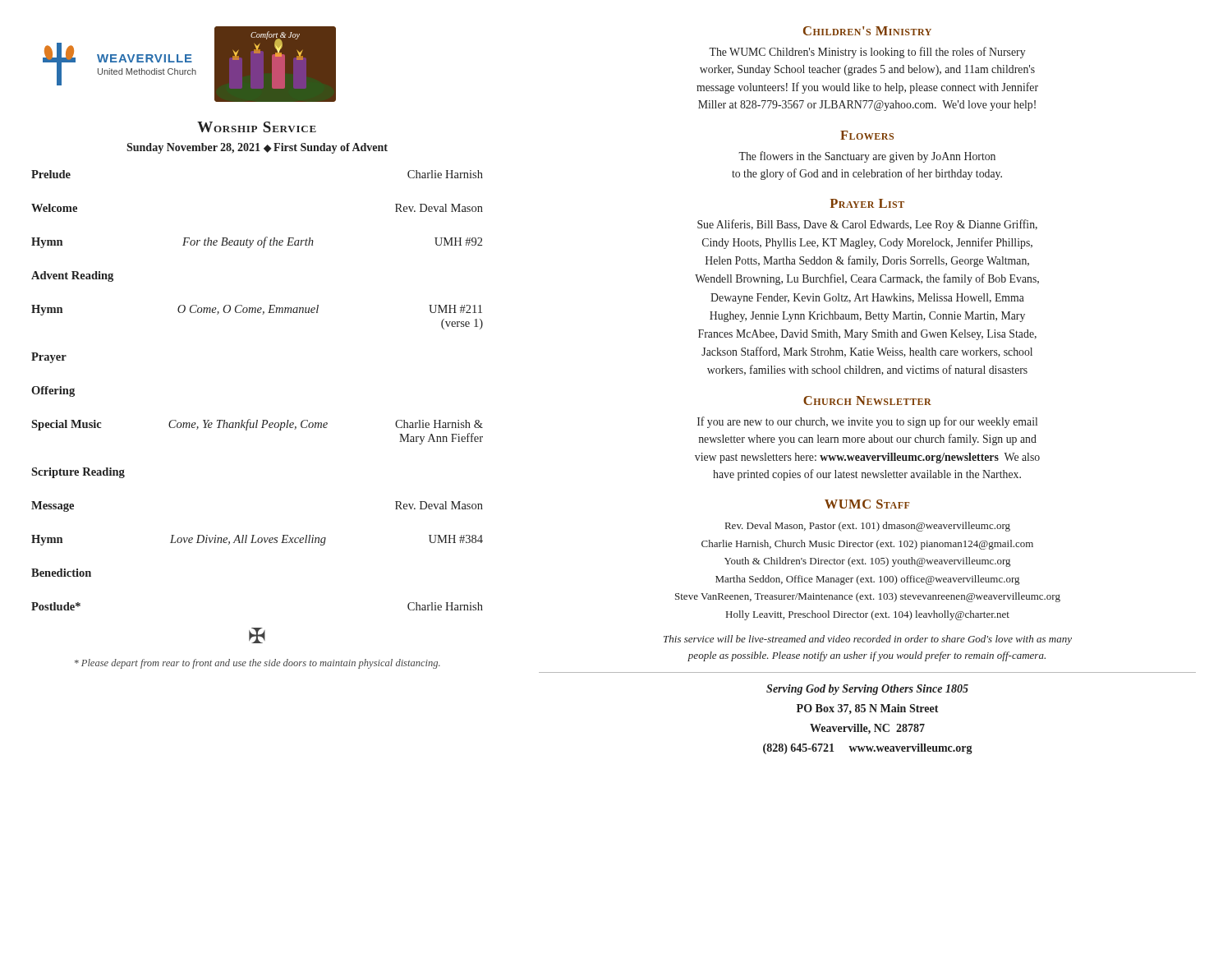Screen dimensions: 953x1232
Task: Select the text block starting "Sue Aliferis, Bill"
Action: 867,297
